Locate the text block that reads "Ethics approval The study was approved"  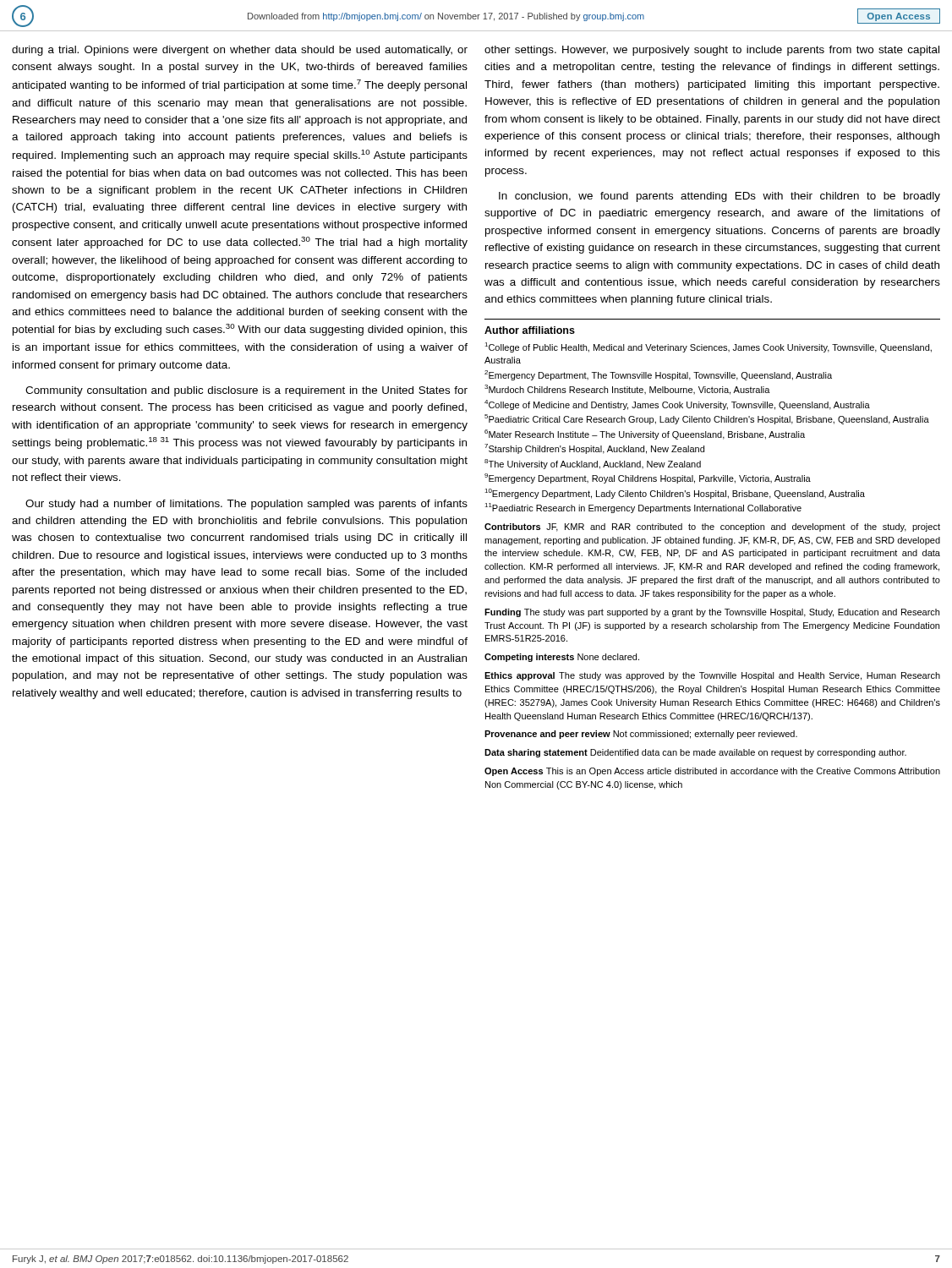712,696
